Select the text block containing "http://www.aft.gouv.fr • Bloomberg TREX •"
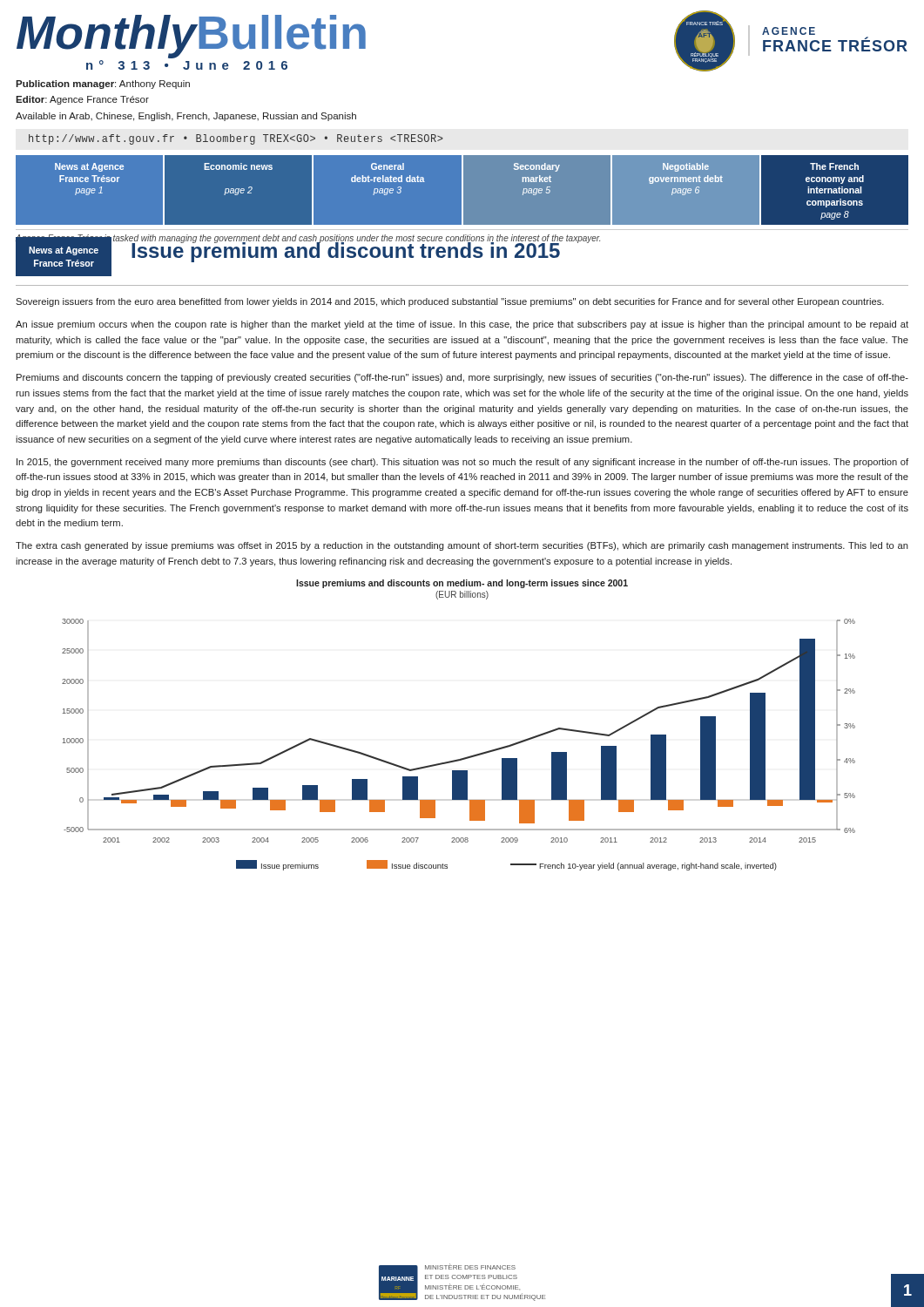 pos(236,140)
